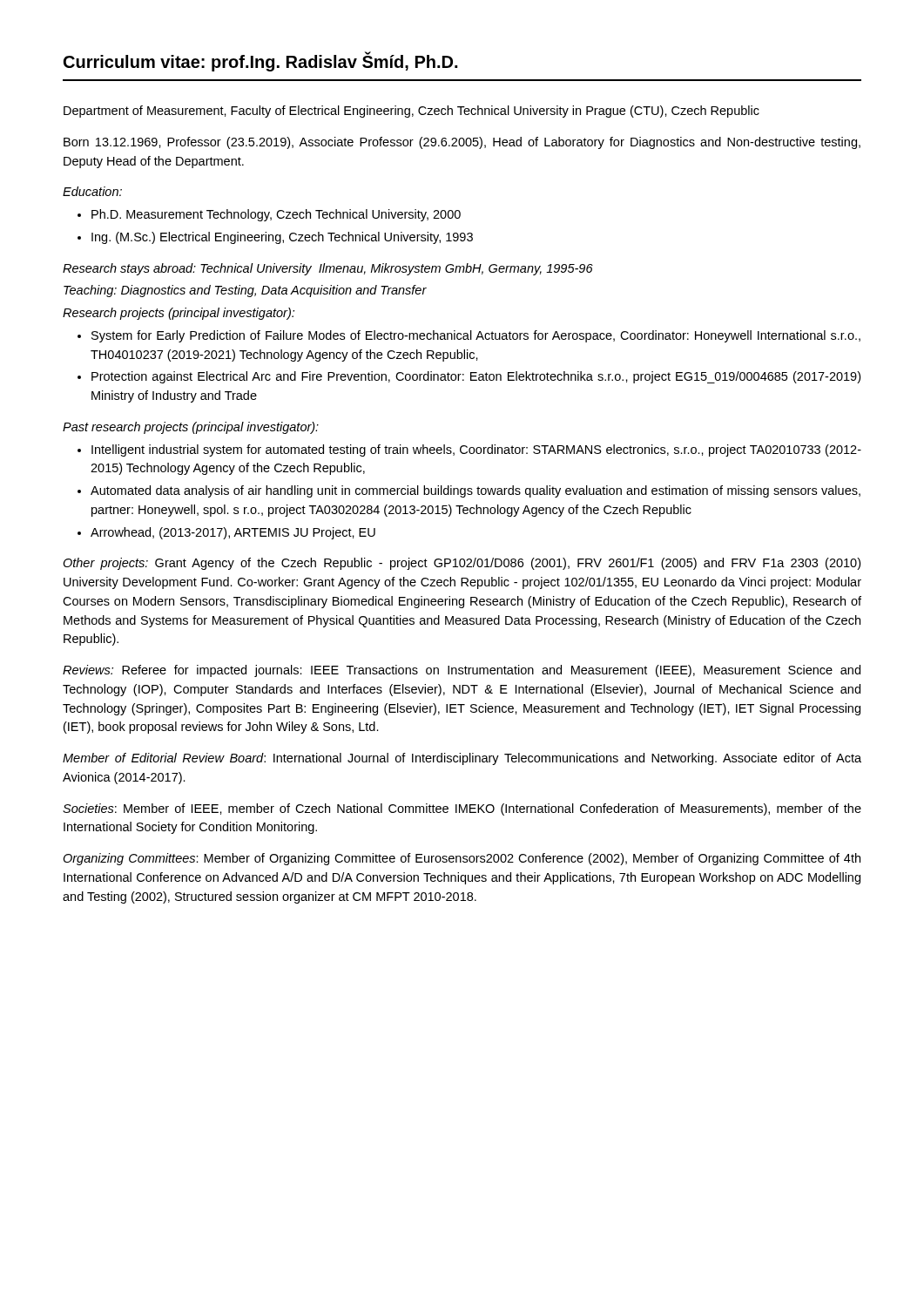The width and height of the screenshot is (924, 1307).
Task: Select the text block that says "Teaching: Diagnostics and Testing, Data Acquisition"
Action: coord(245,291)
